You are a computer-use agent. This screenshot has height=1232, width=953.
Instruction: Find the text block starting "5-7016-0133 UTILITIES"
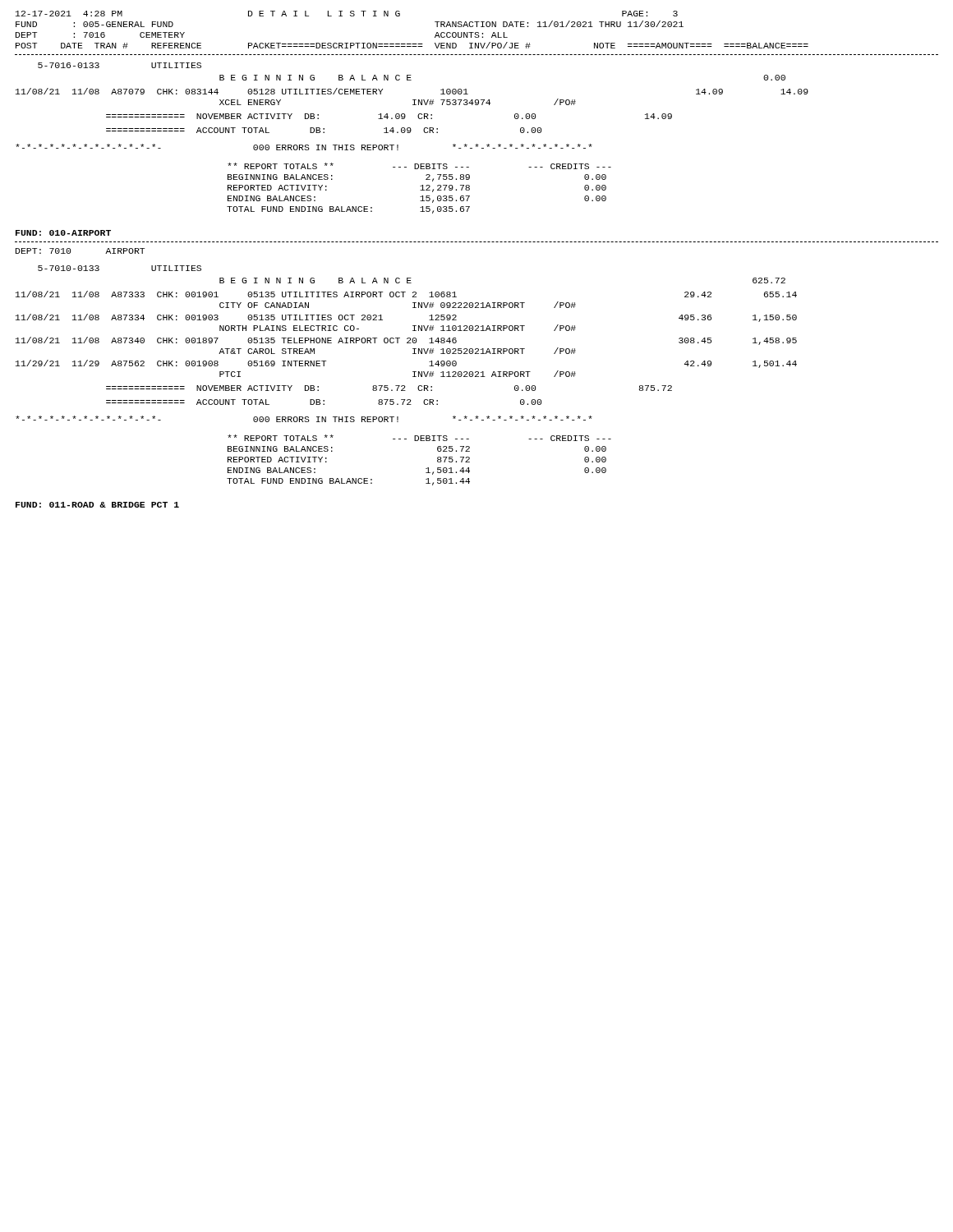pos(476,65)
